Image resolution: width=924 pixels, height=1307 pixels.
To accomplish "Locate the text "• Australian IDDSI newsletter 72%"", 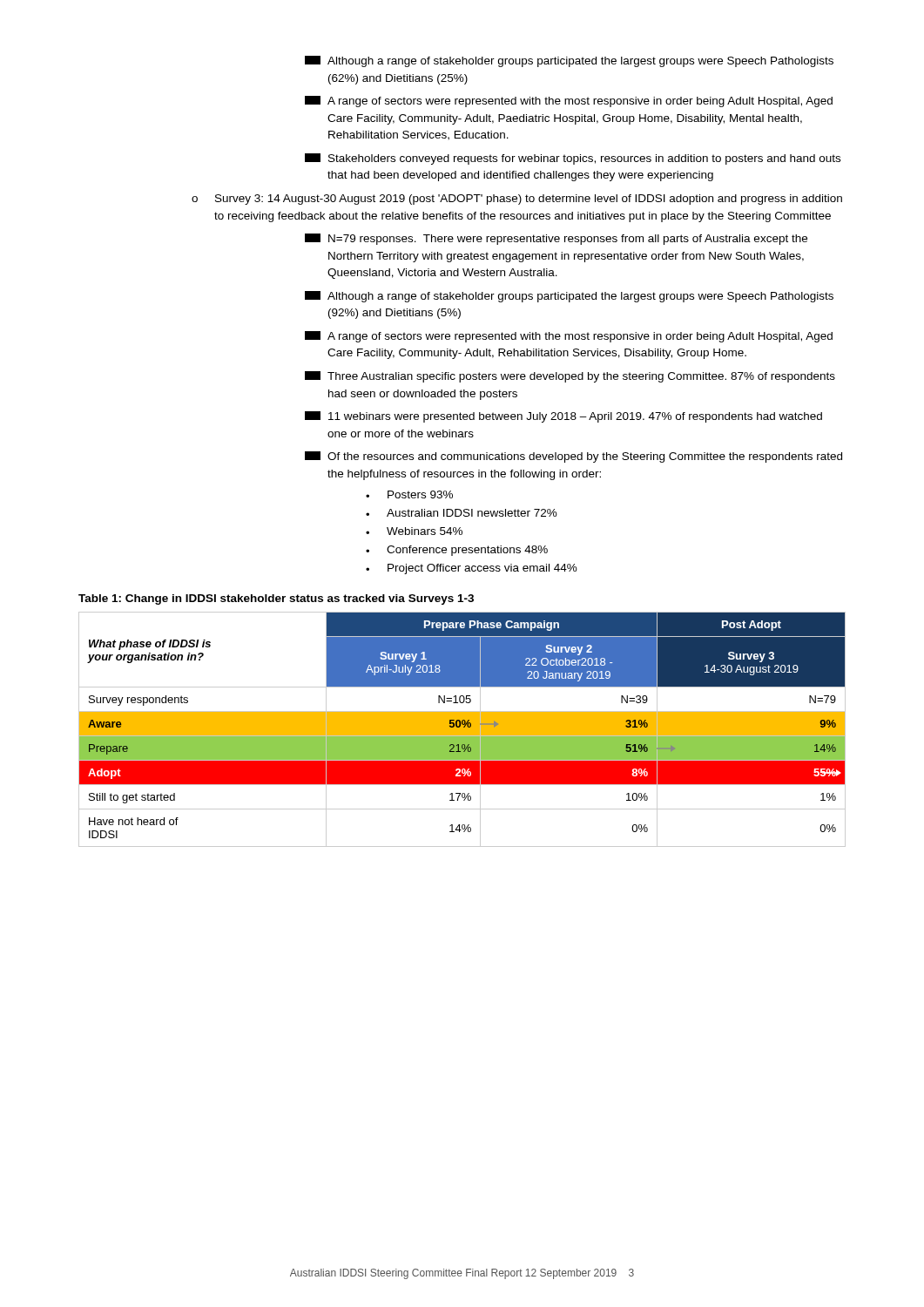I will point(462,514).
